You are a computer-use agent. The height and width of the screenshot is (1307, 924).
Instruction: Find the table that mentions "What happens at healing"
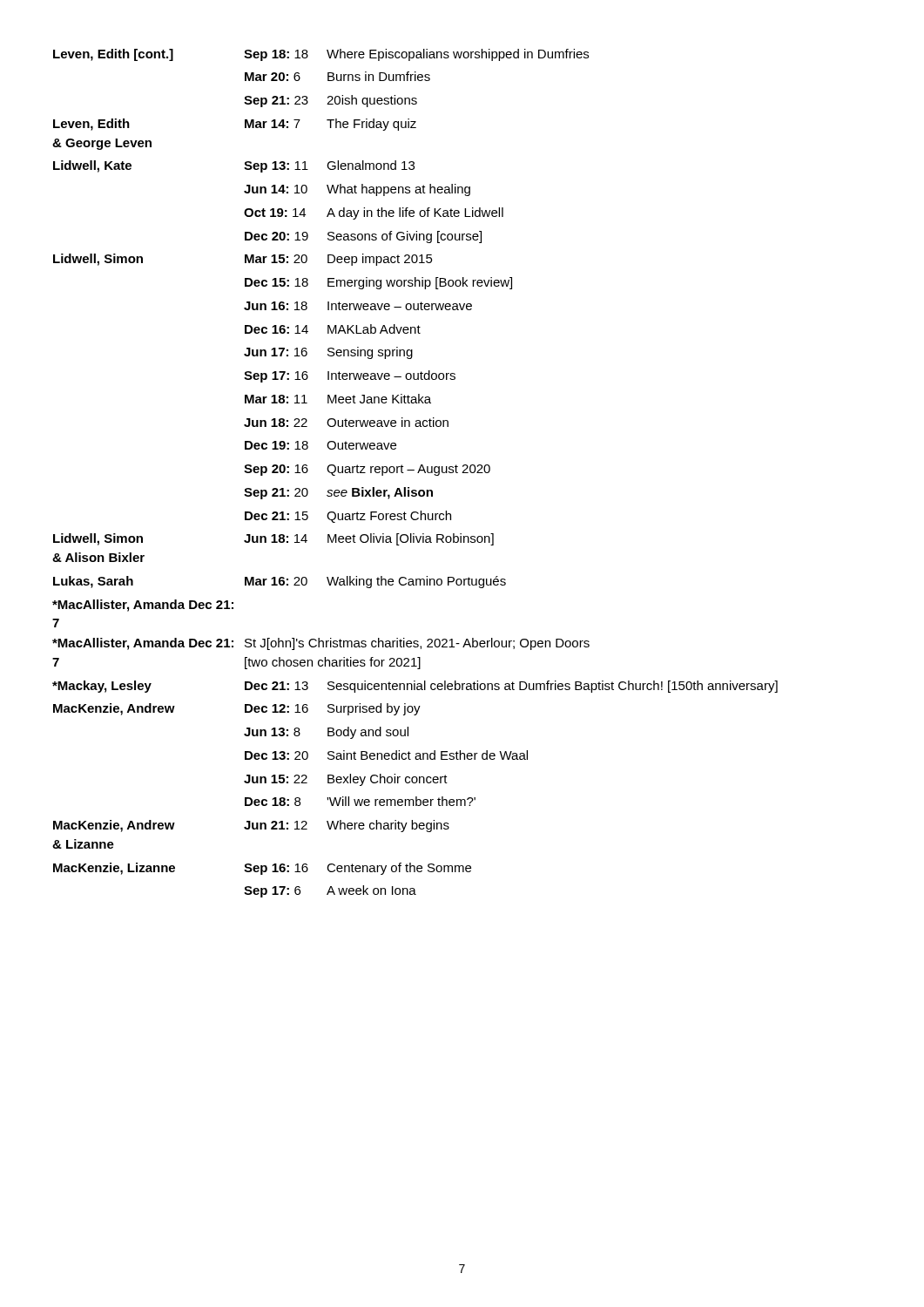(x=453, y=472)
